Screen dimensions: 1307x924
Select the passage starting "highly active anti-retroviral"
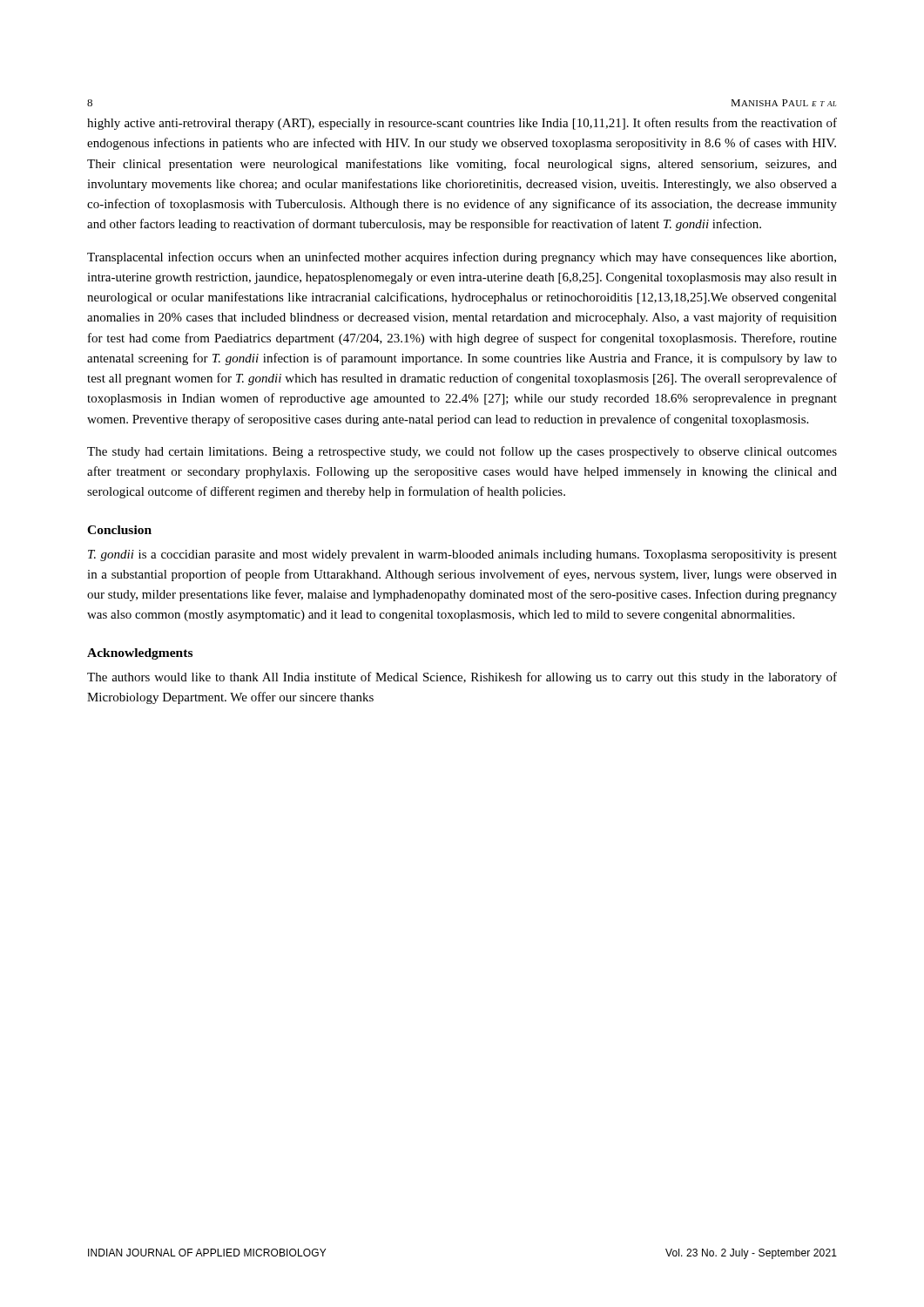[462, 174]
